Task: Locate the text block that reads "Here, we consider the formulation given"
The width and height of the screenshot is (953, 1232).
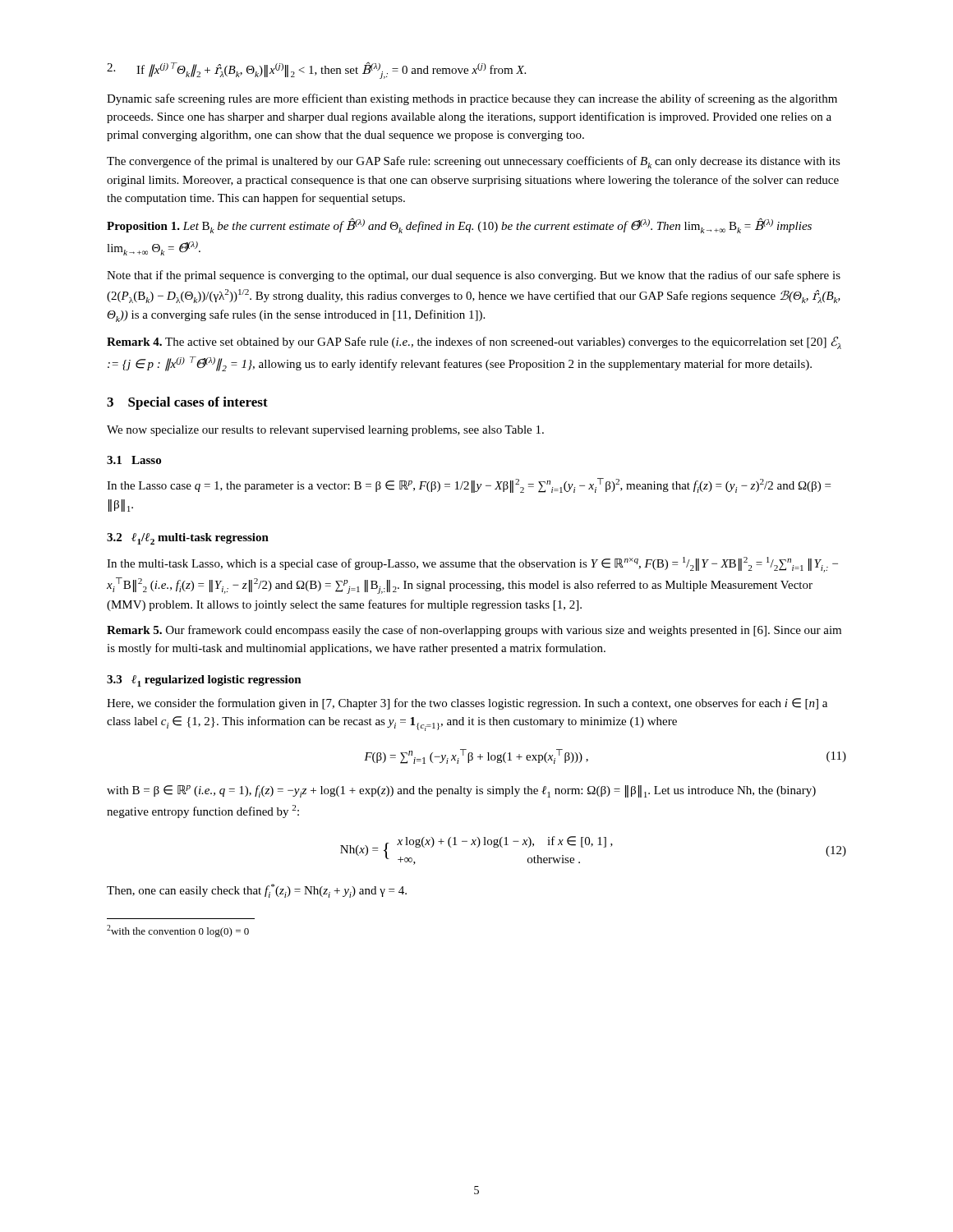Action: tap(467, 715)
